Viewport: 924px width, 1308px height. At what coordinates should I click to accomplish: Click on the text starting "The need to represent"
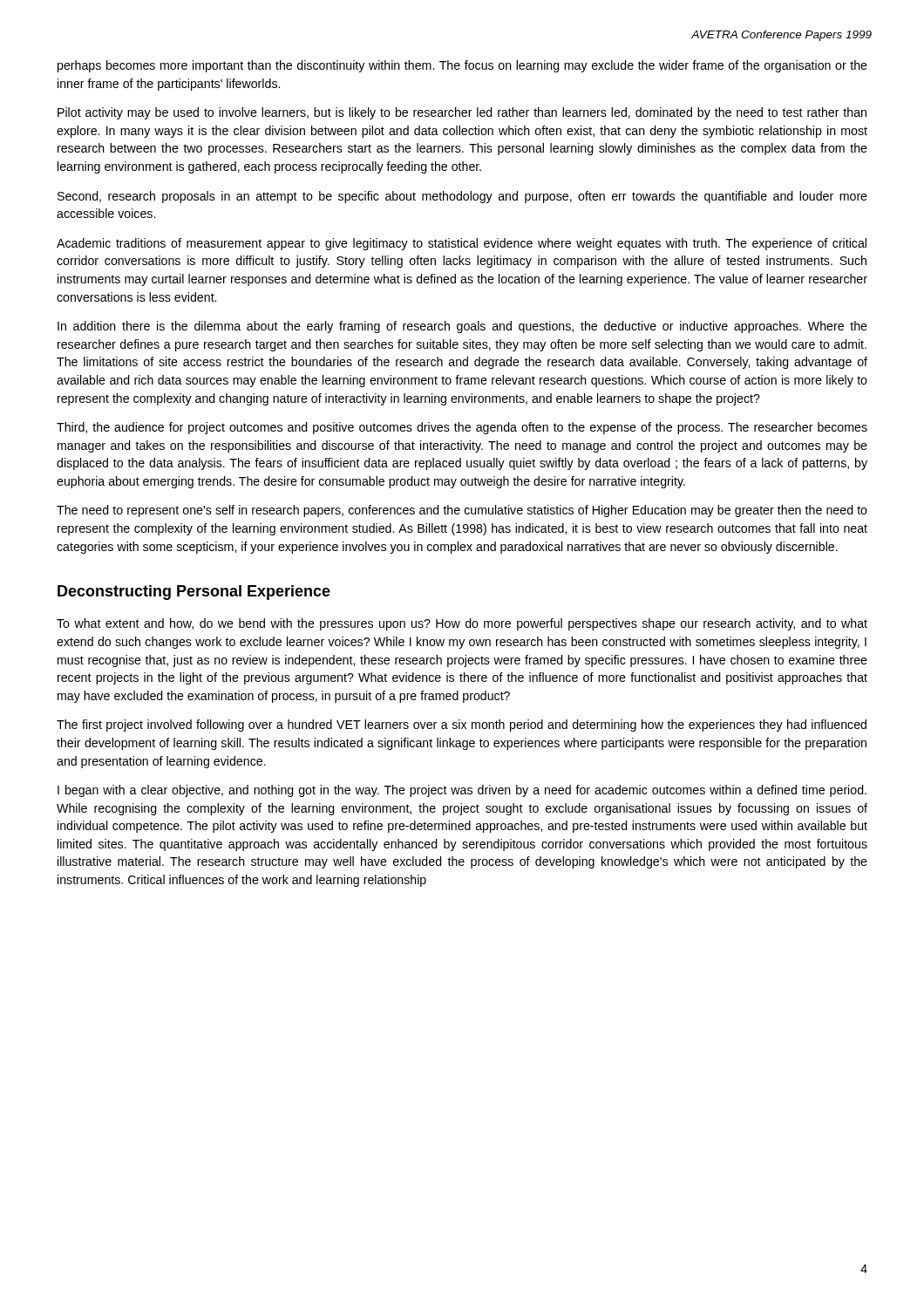(x=462, y=529)
